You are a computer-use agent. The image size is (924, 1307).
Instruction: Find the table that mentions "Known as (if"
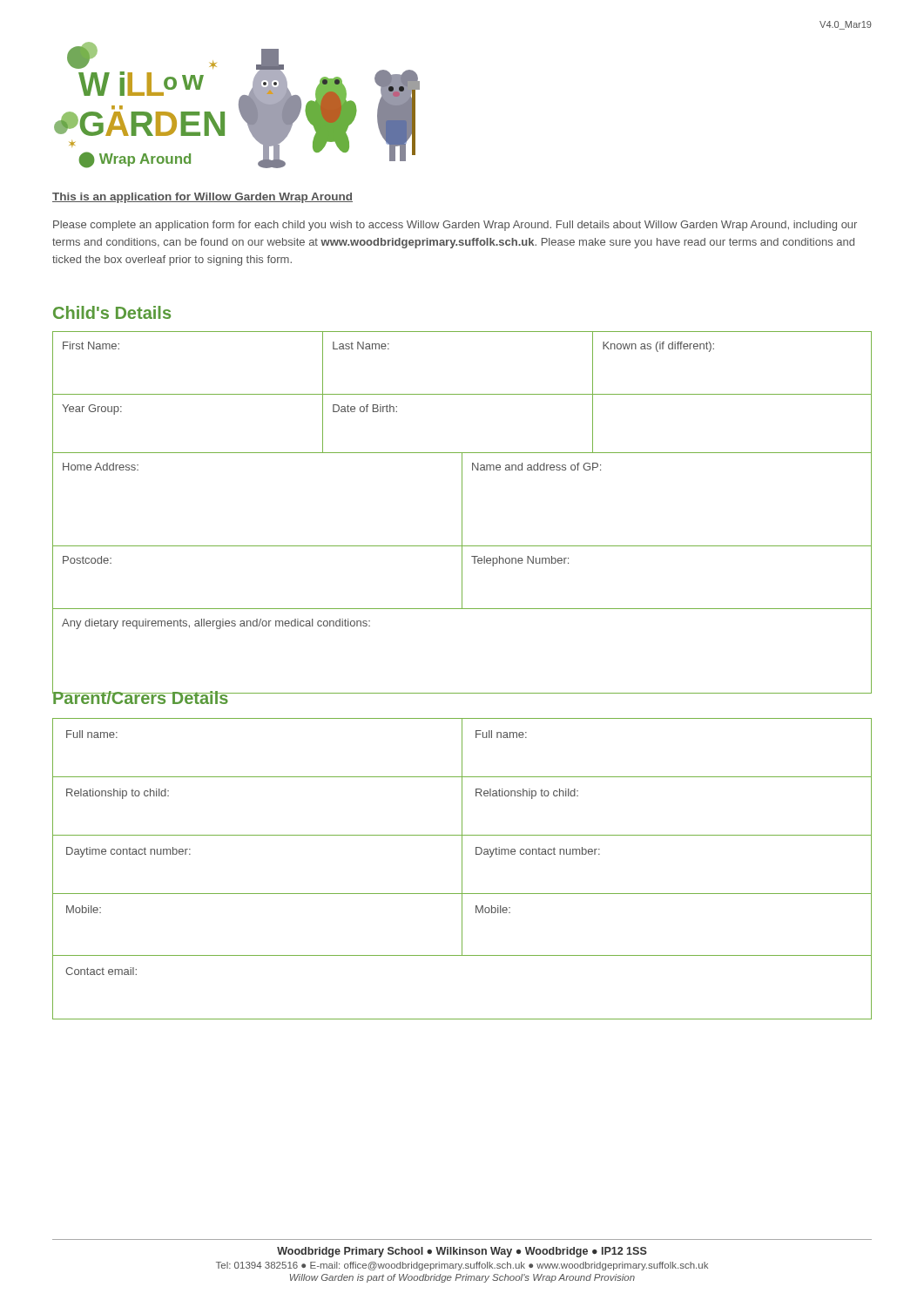pyautogui.click(x=462, y=512)
